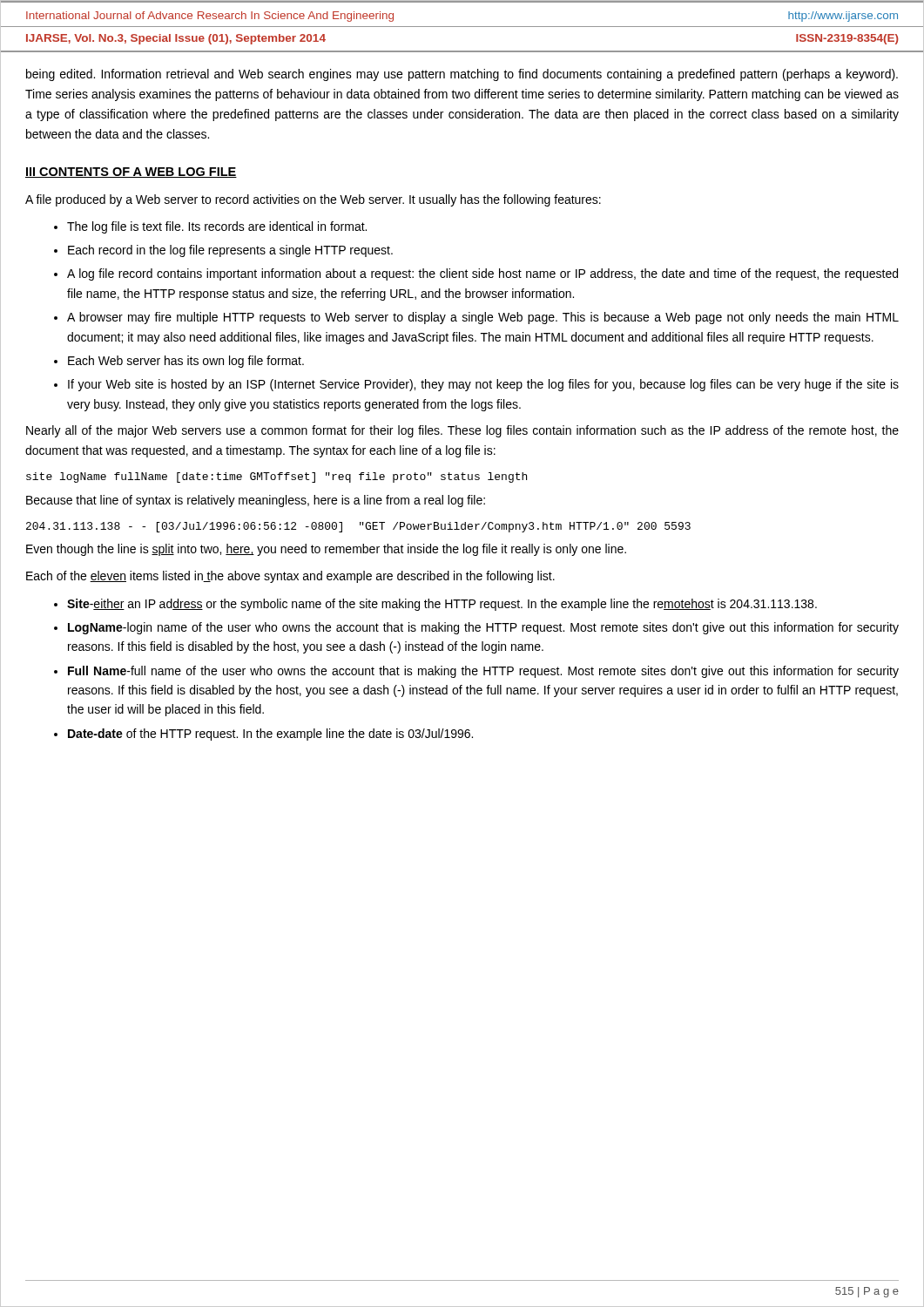The width and height of the screenshot is (924, 1307).
Task: Find the text starting "Site-either an IP address or the"
Action: click(x=442, y=603)
